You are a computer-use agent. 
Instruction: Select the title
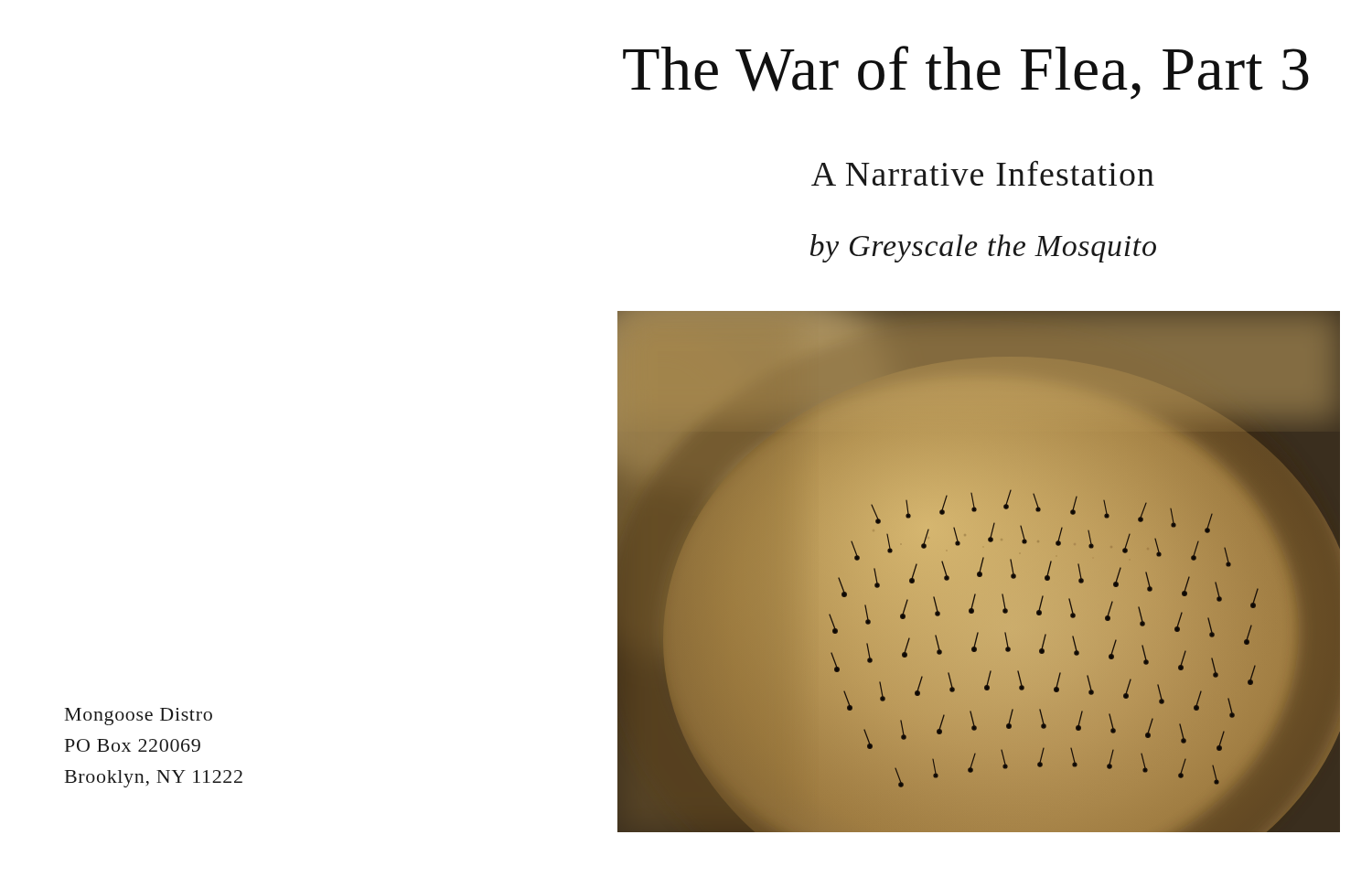click(967, 69)
